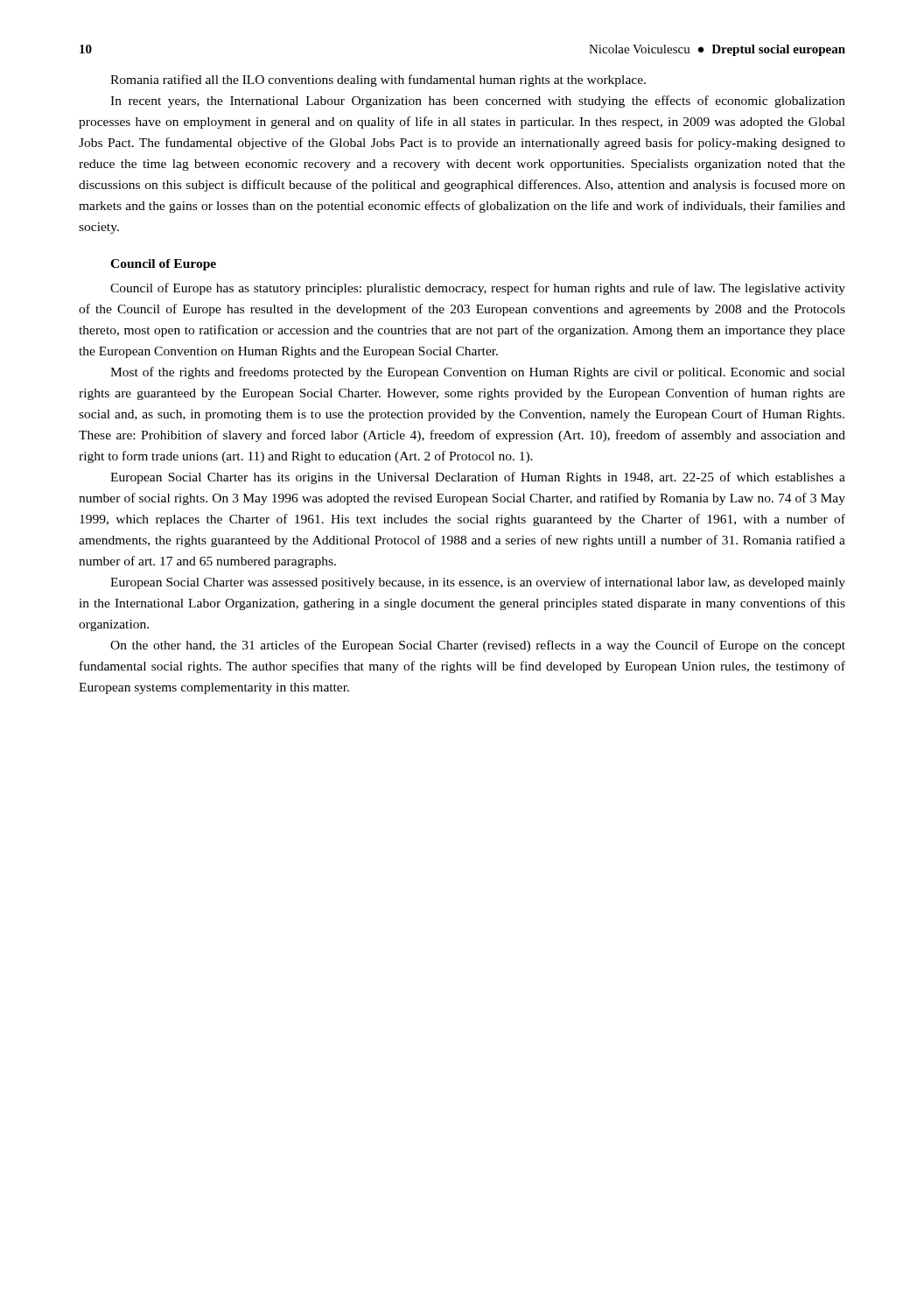Image resolution: width=924 pixels, height=1313 pixels.
Task: Find the text block with the text "European Social Charter has"
Action: pos(462,519)
